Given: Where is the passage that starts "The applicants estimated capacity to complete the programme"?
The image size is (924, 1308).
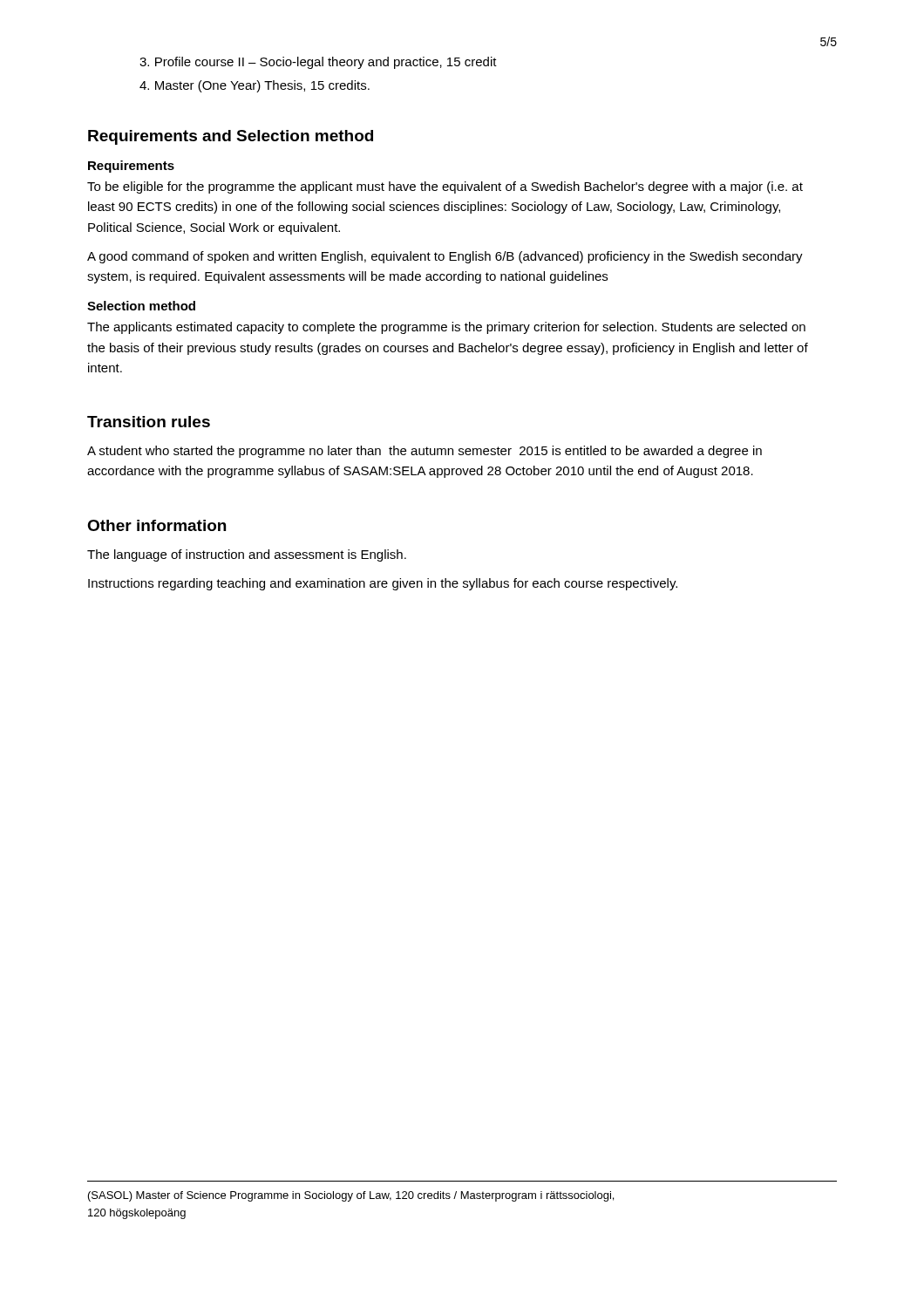Looking at the screenshot, I should point(447,347).
